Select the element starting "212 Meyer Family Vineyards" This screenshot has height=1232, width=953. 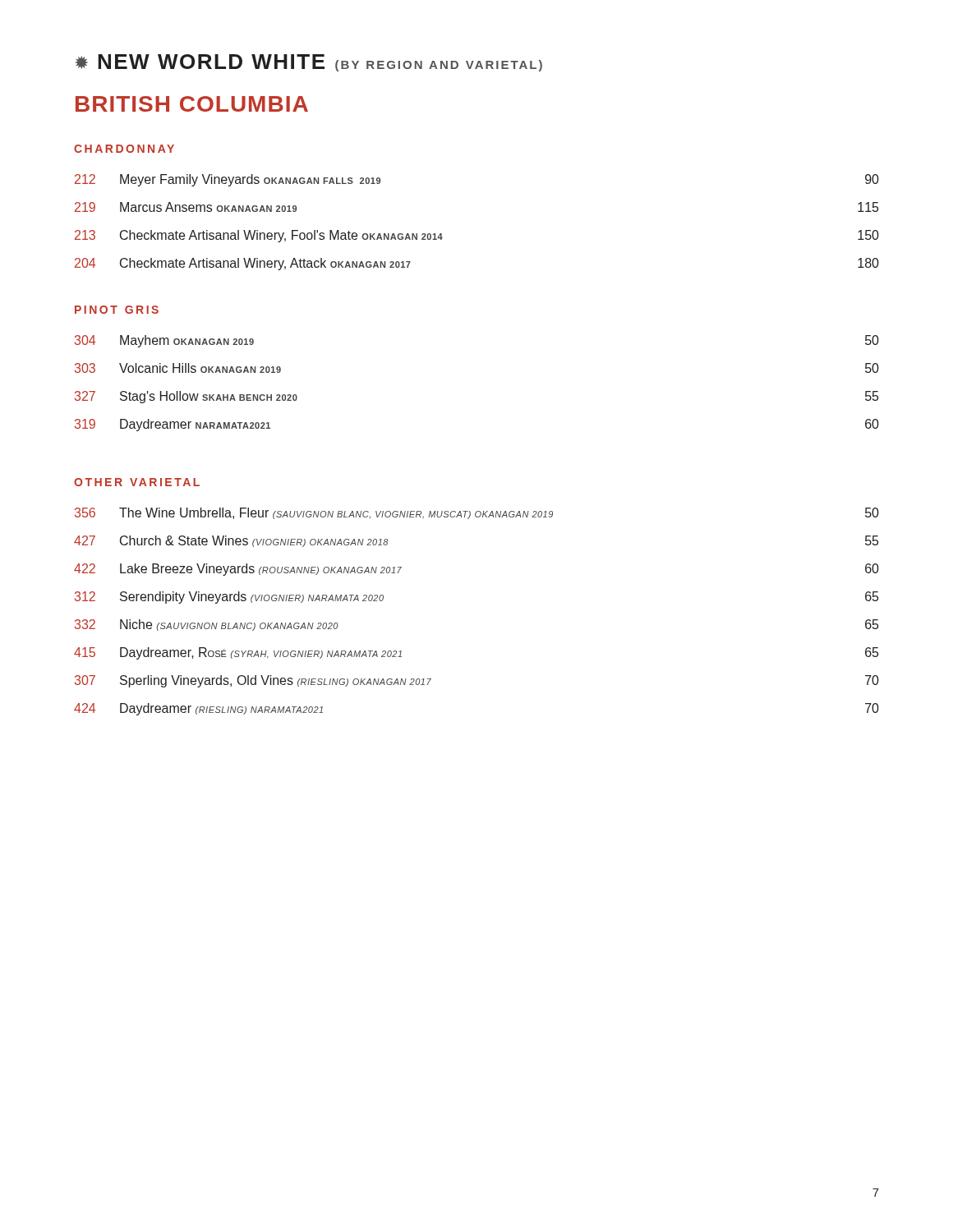pos(251,179)
